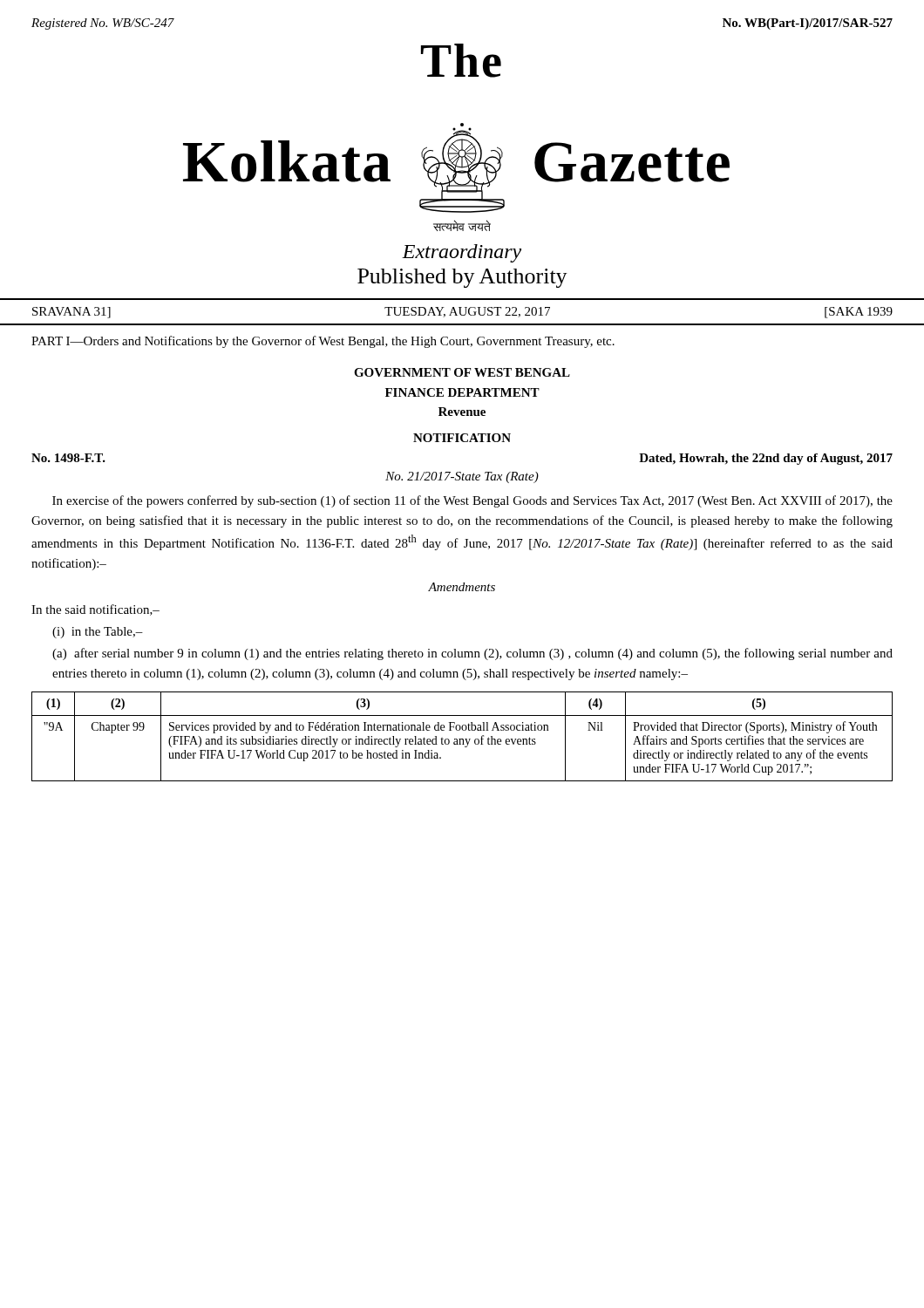Navigate to the element starting "GOVERNMENT OF WEST BENGAL"

[462, 392]
